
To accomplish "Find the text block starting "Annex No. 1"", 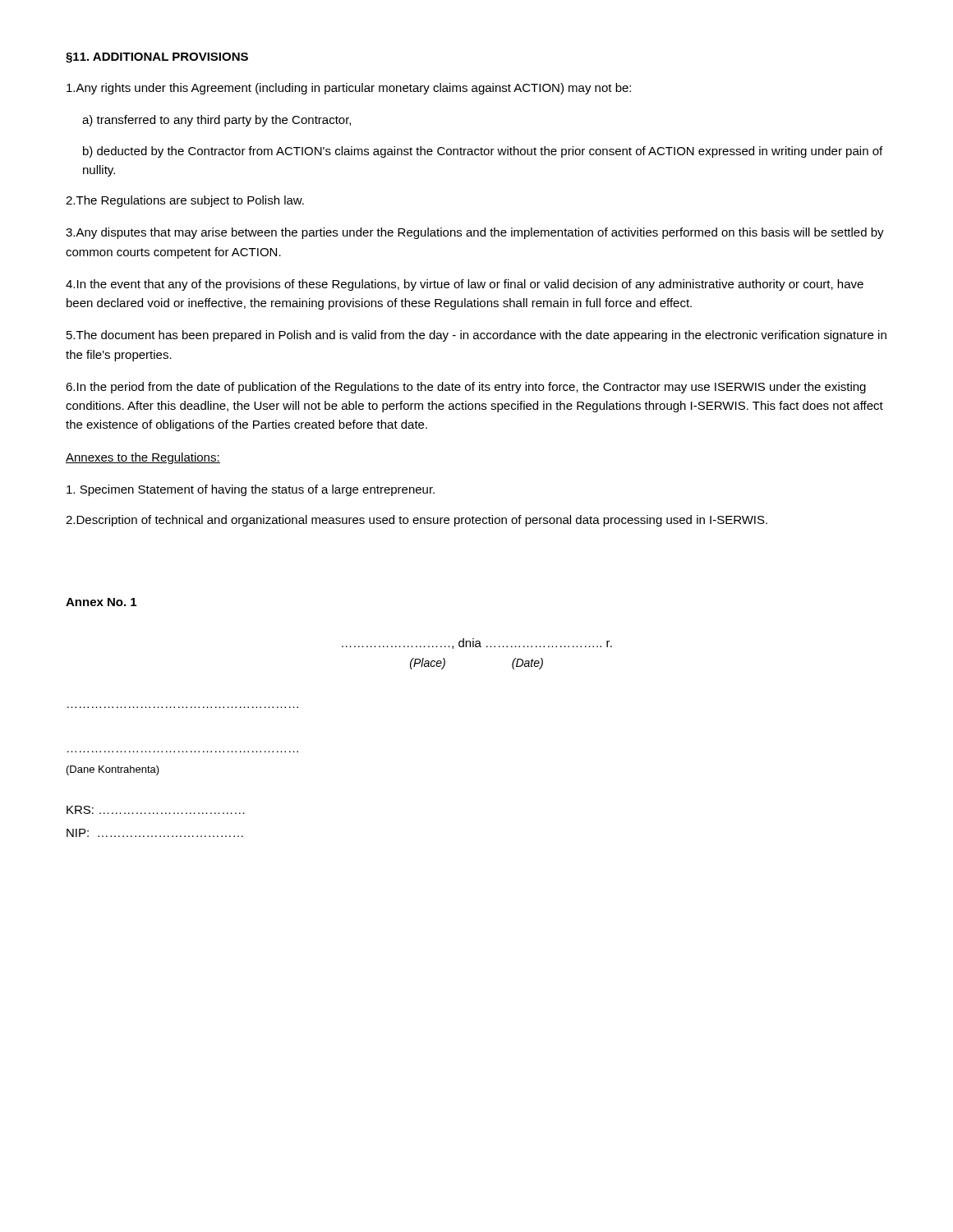I will (x=101, y=602).
